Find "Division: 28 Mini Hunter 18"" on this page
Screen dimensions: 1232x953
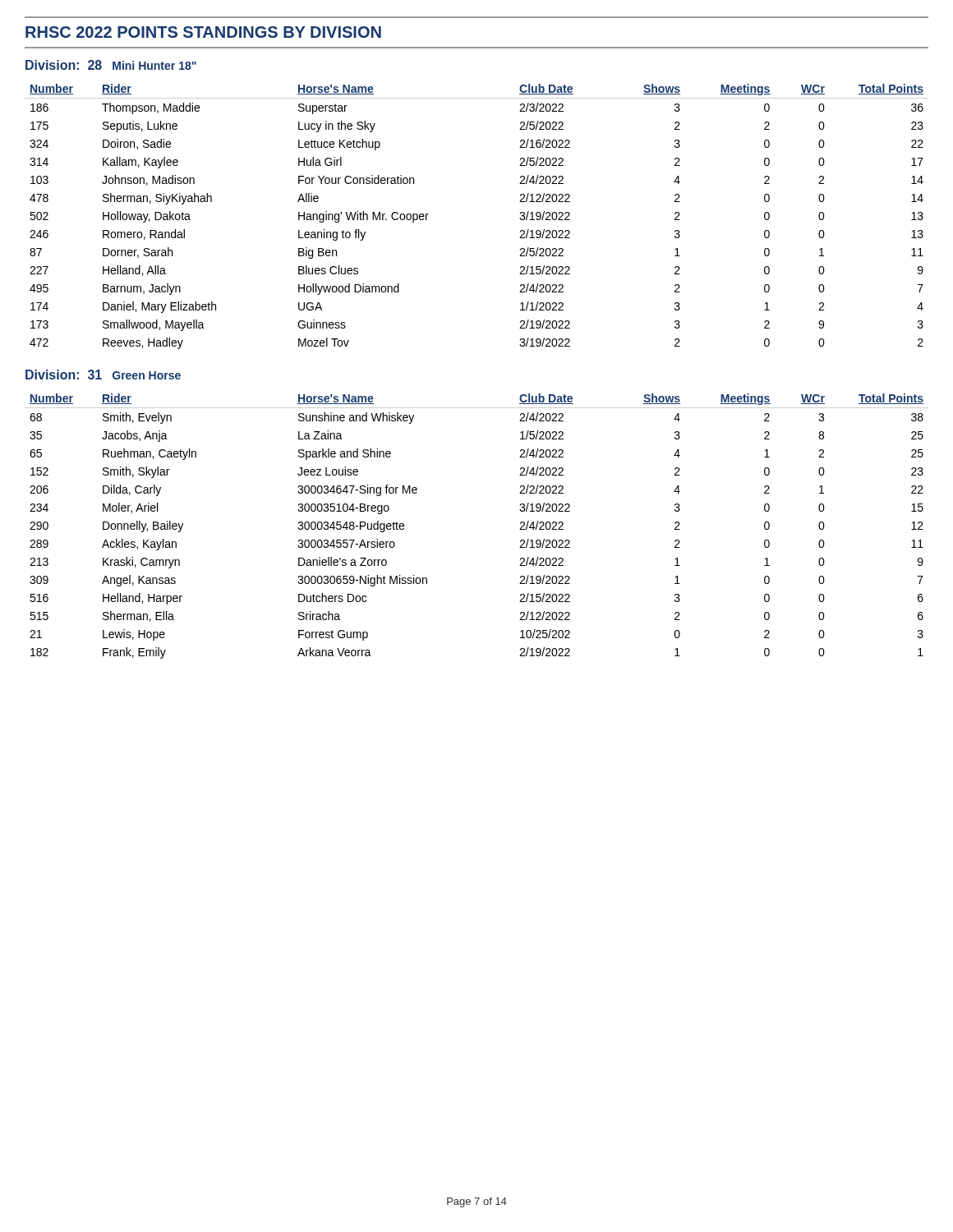coord(111,66)
